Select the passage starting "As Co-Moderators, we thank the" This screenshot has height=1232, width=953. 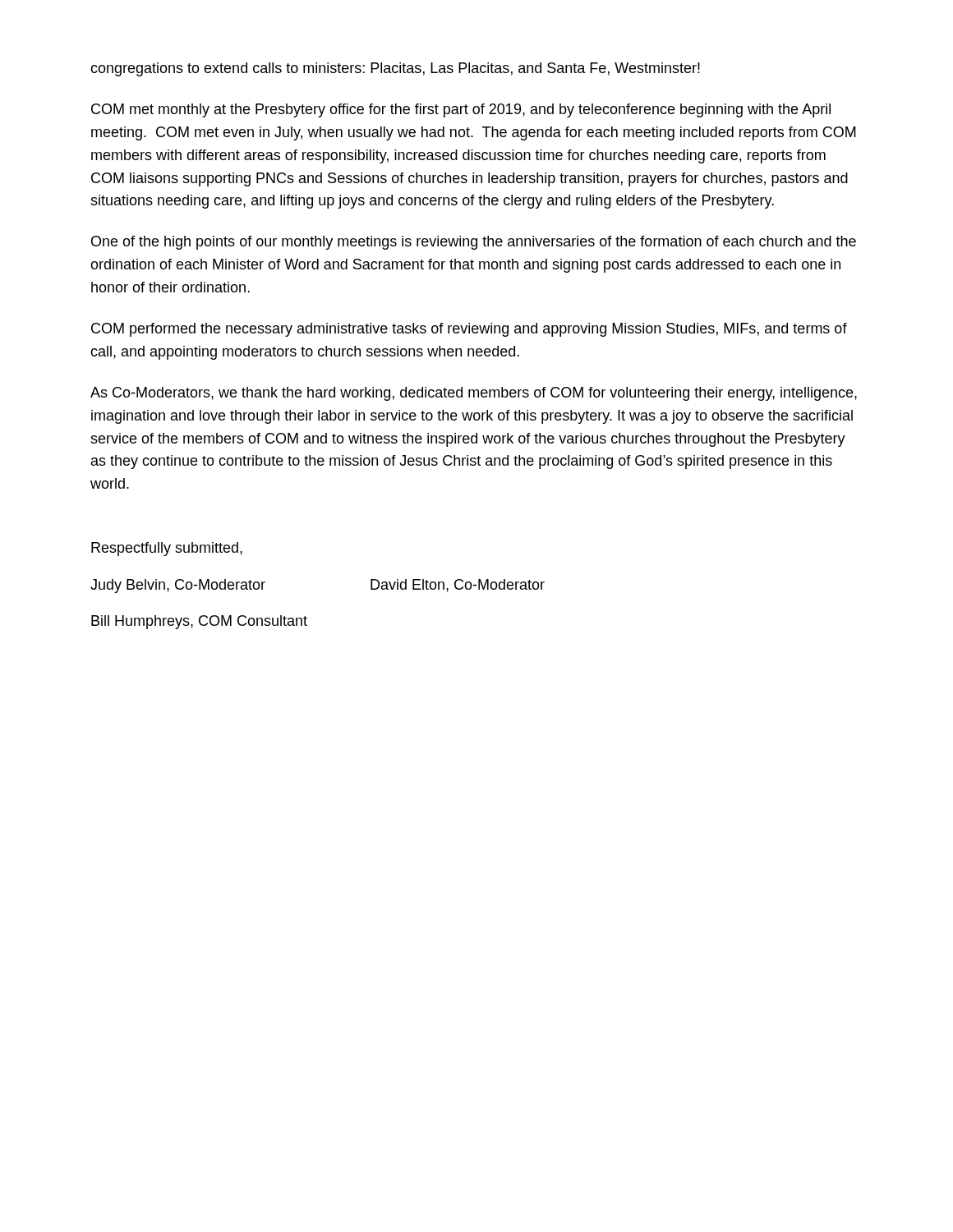(x=474, y=438)
